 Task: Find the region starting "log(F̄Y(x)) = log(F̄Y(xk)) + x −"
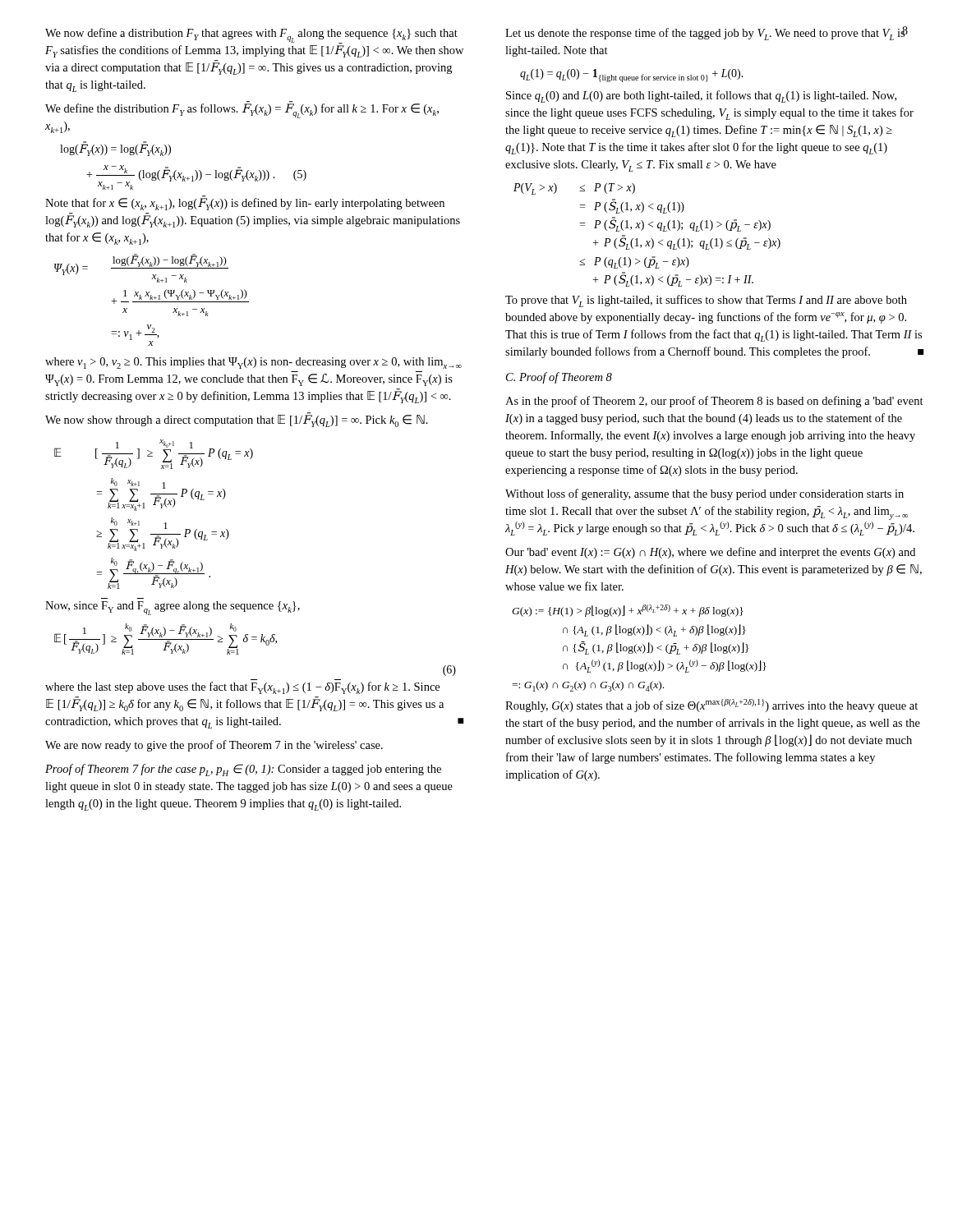[262, 166]
